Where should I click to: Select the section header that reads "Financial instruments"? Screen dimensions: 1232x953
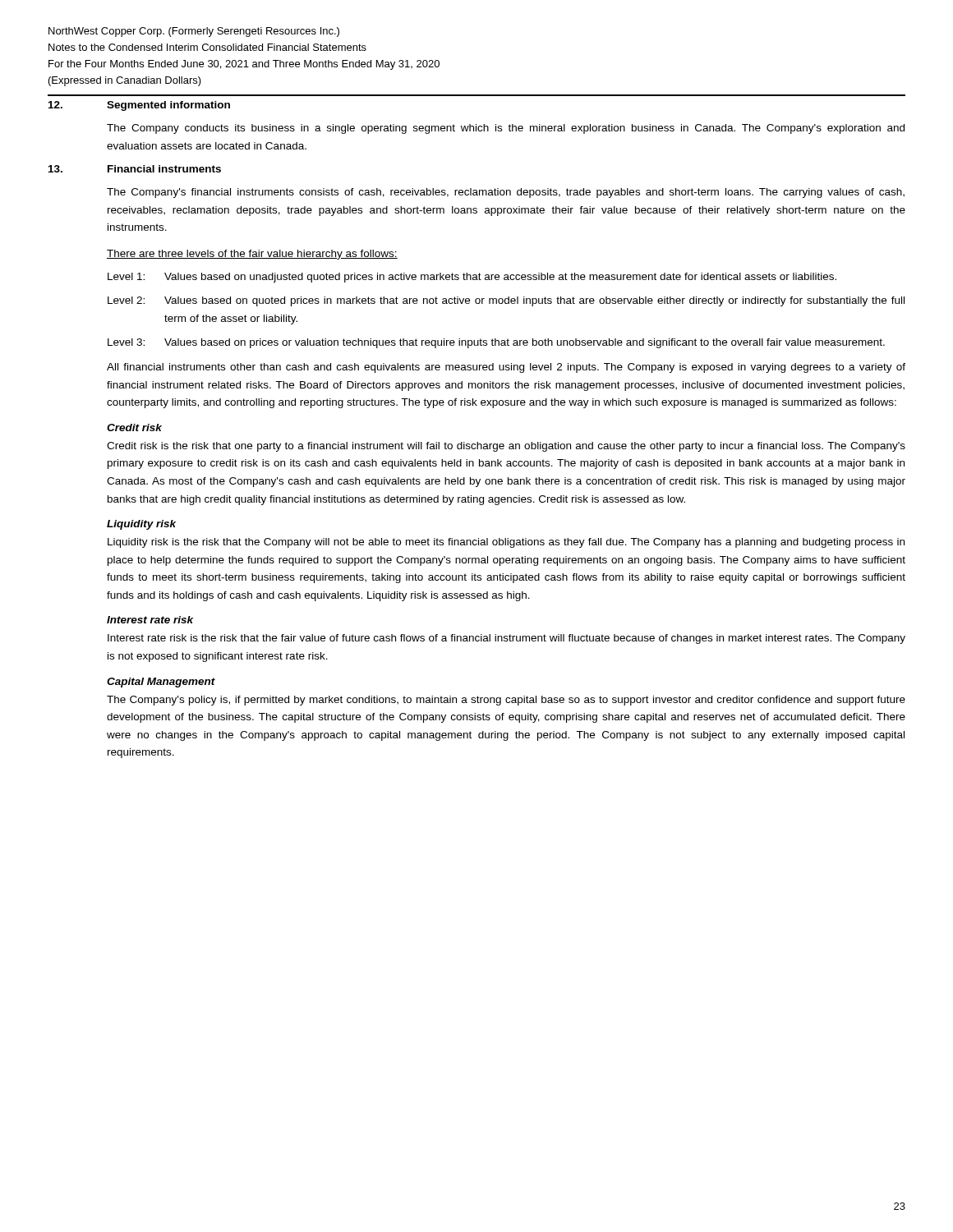164,169
